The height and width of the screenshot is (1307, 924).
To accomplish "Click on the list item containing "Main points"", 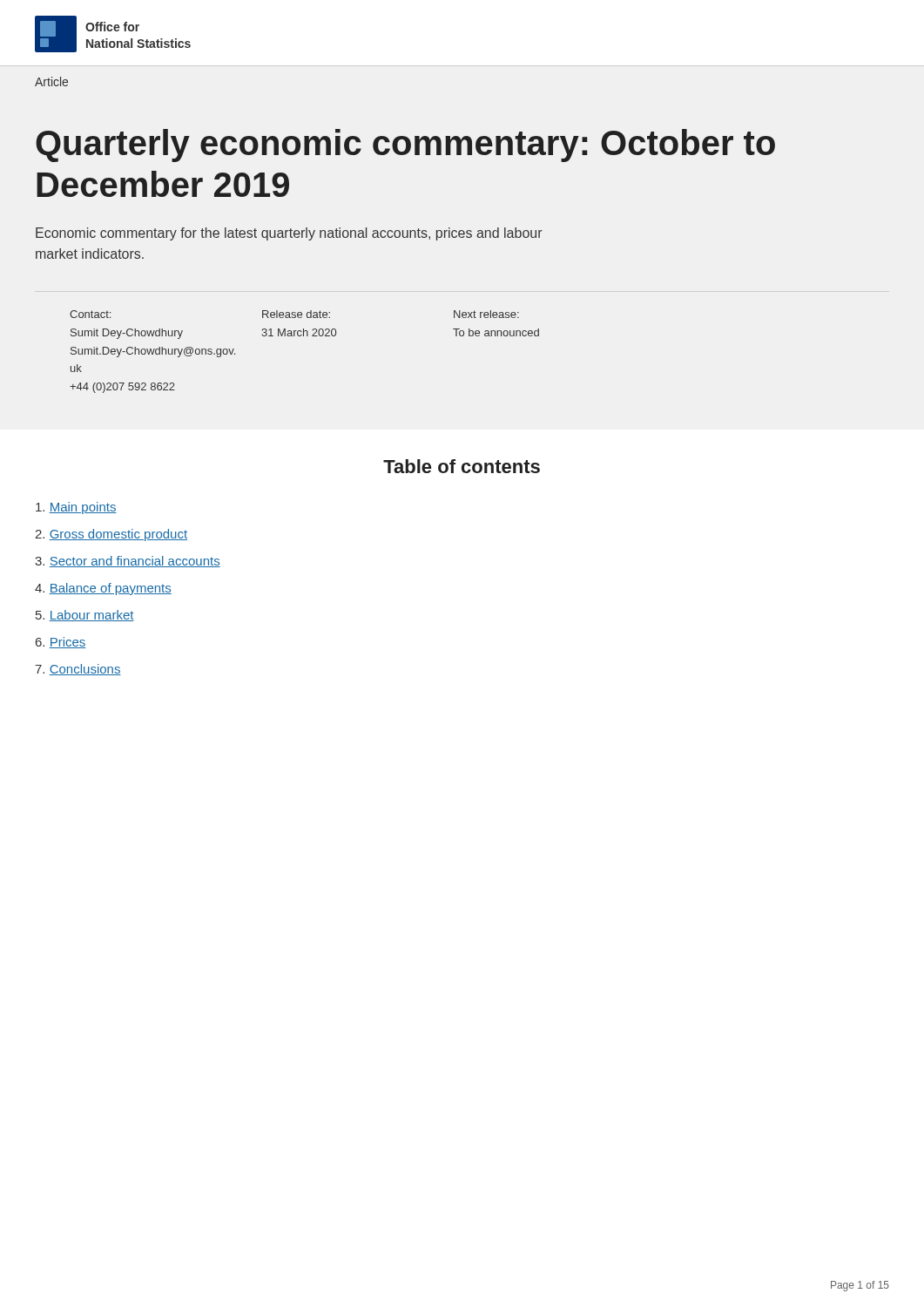I will [75, 507].
